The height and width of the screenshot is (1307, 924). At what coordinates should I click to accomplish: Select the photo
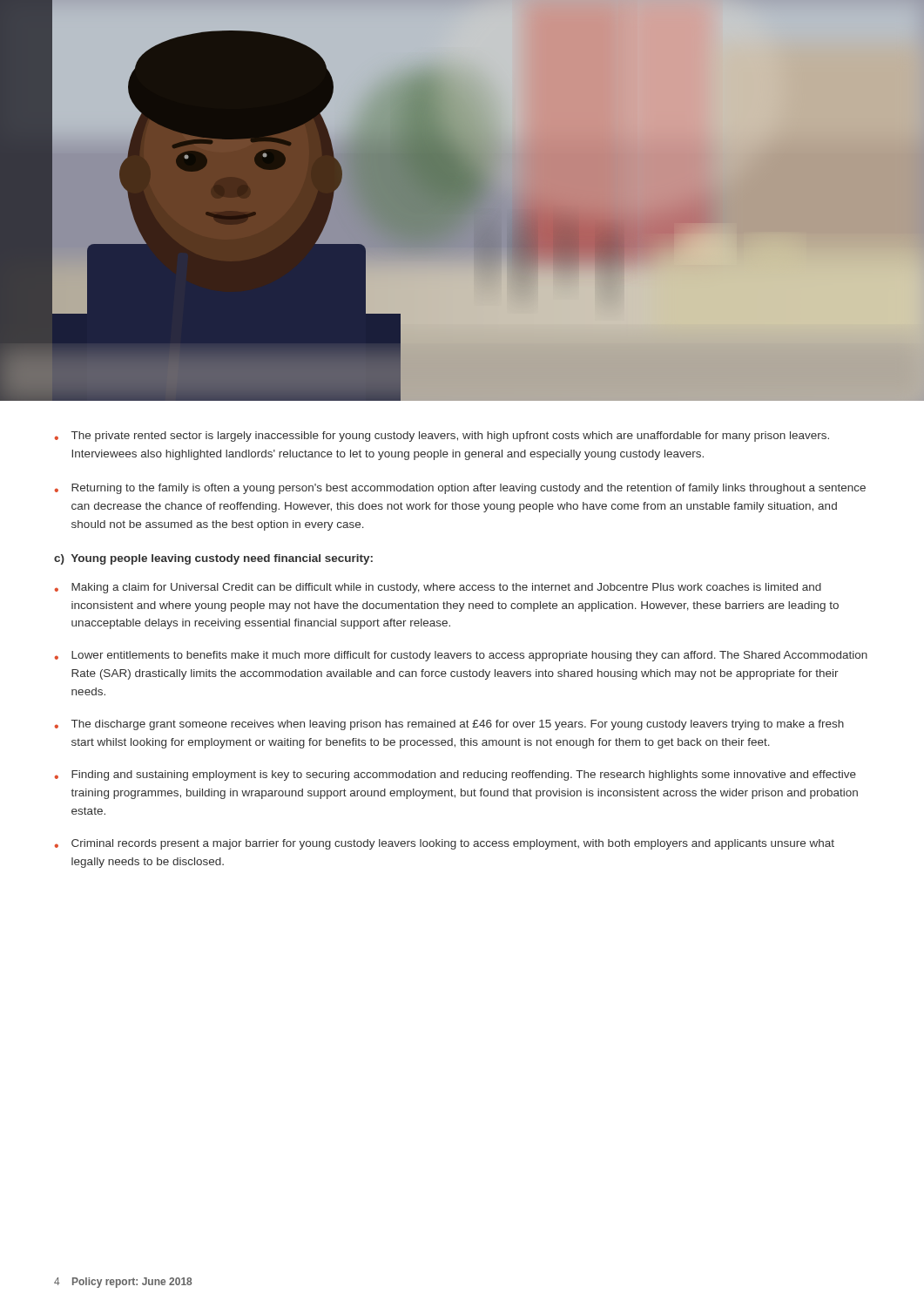tap(462, 200)
